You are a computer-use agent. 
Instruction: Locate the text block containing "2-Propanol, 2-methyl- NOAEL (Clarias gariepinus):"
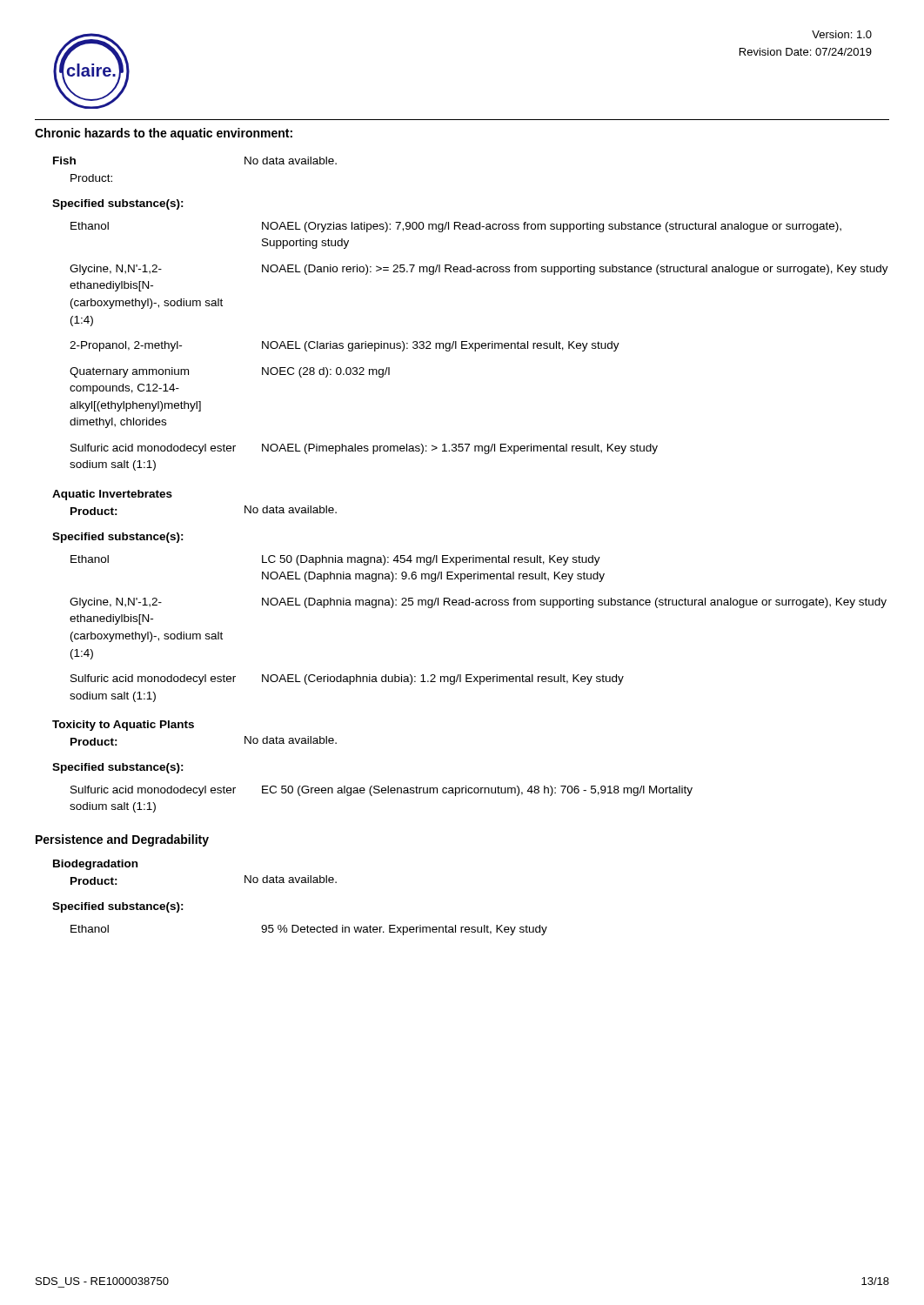tap(462, 345)
